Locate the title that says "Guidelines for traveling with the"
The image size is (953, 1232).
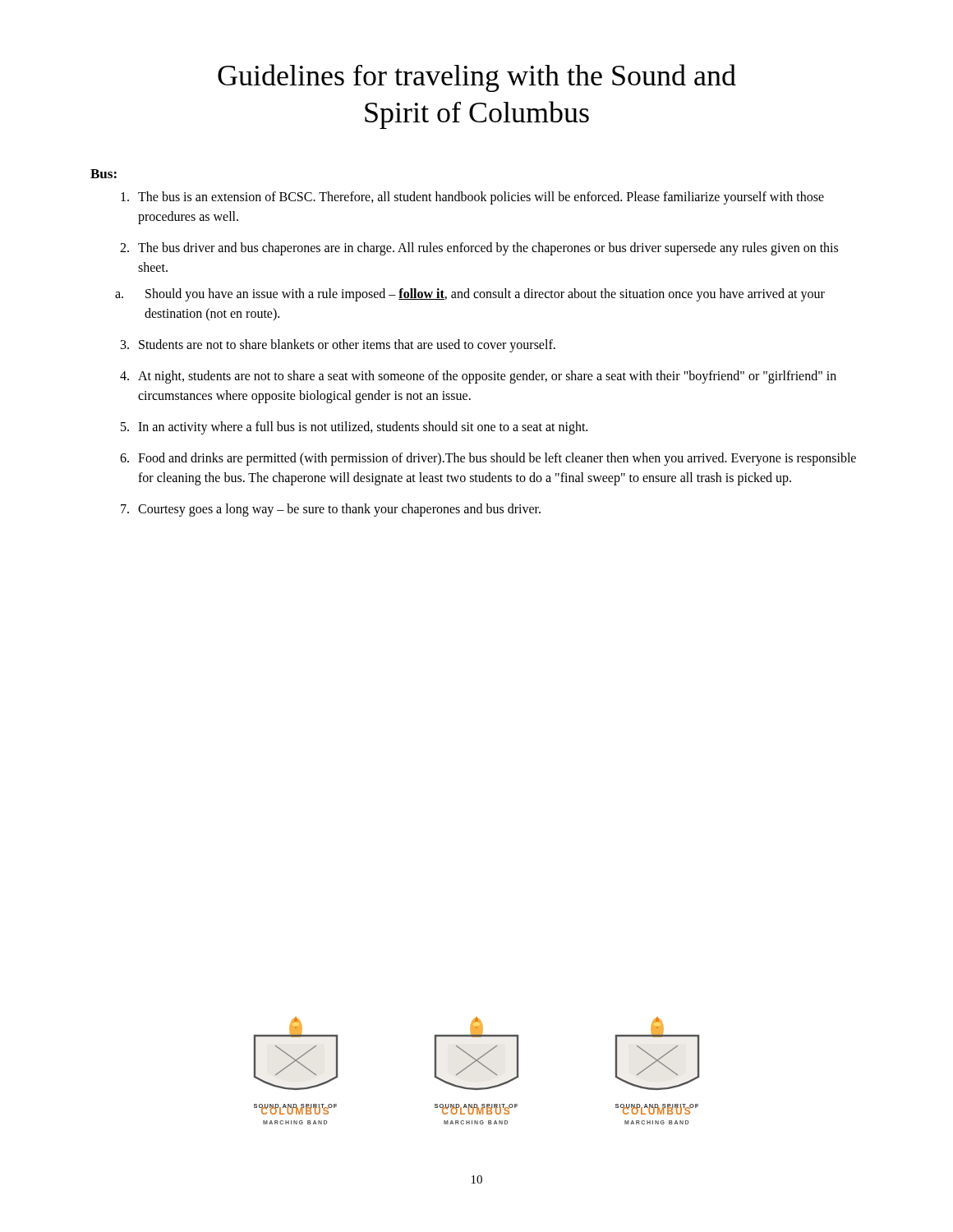point(476,94)
